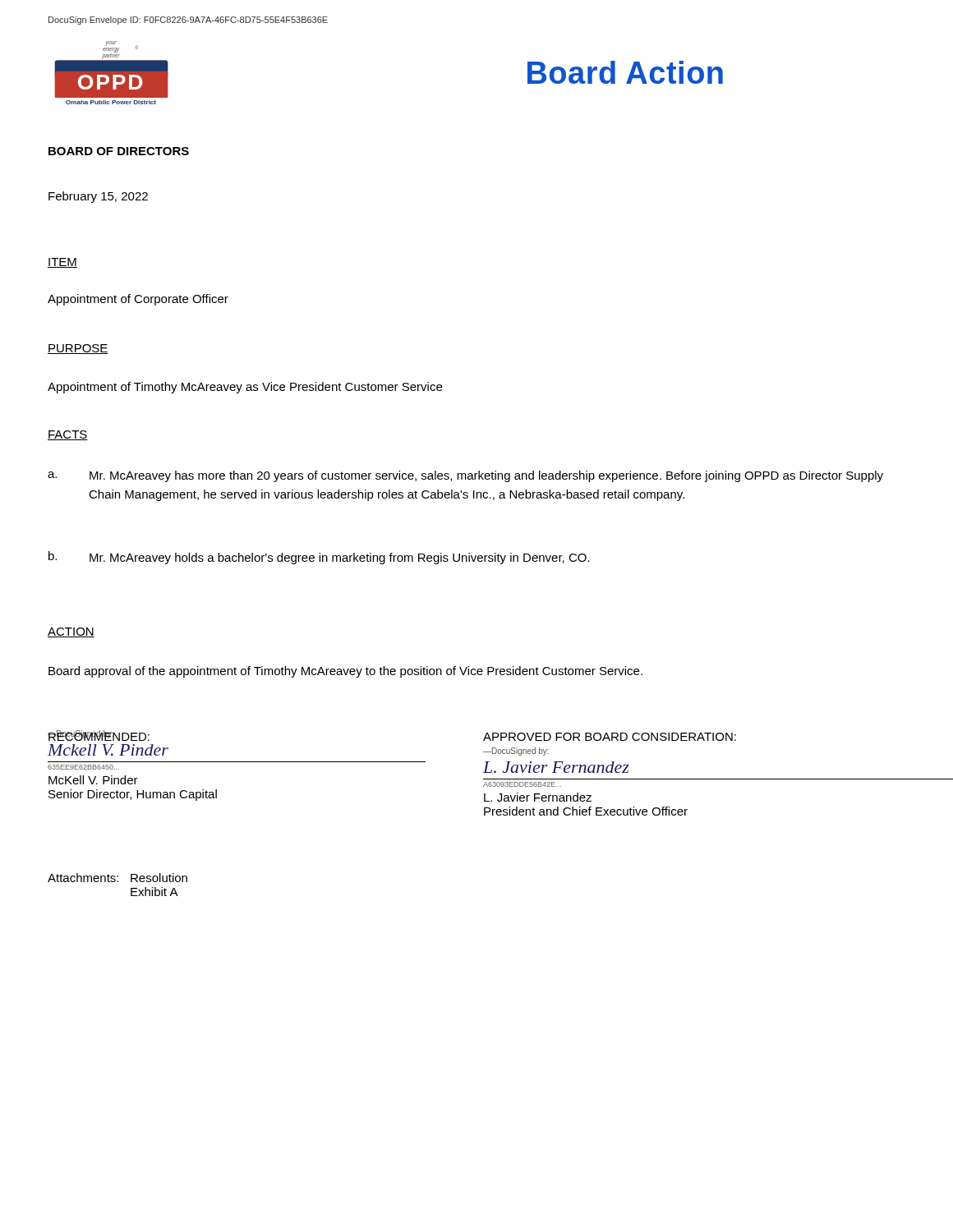Select the element starting "Appointment of Corporate Officer"
The height and width of the screenshot is (1232, 953).
coord(138,299)
